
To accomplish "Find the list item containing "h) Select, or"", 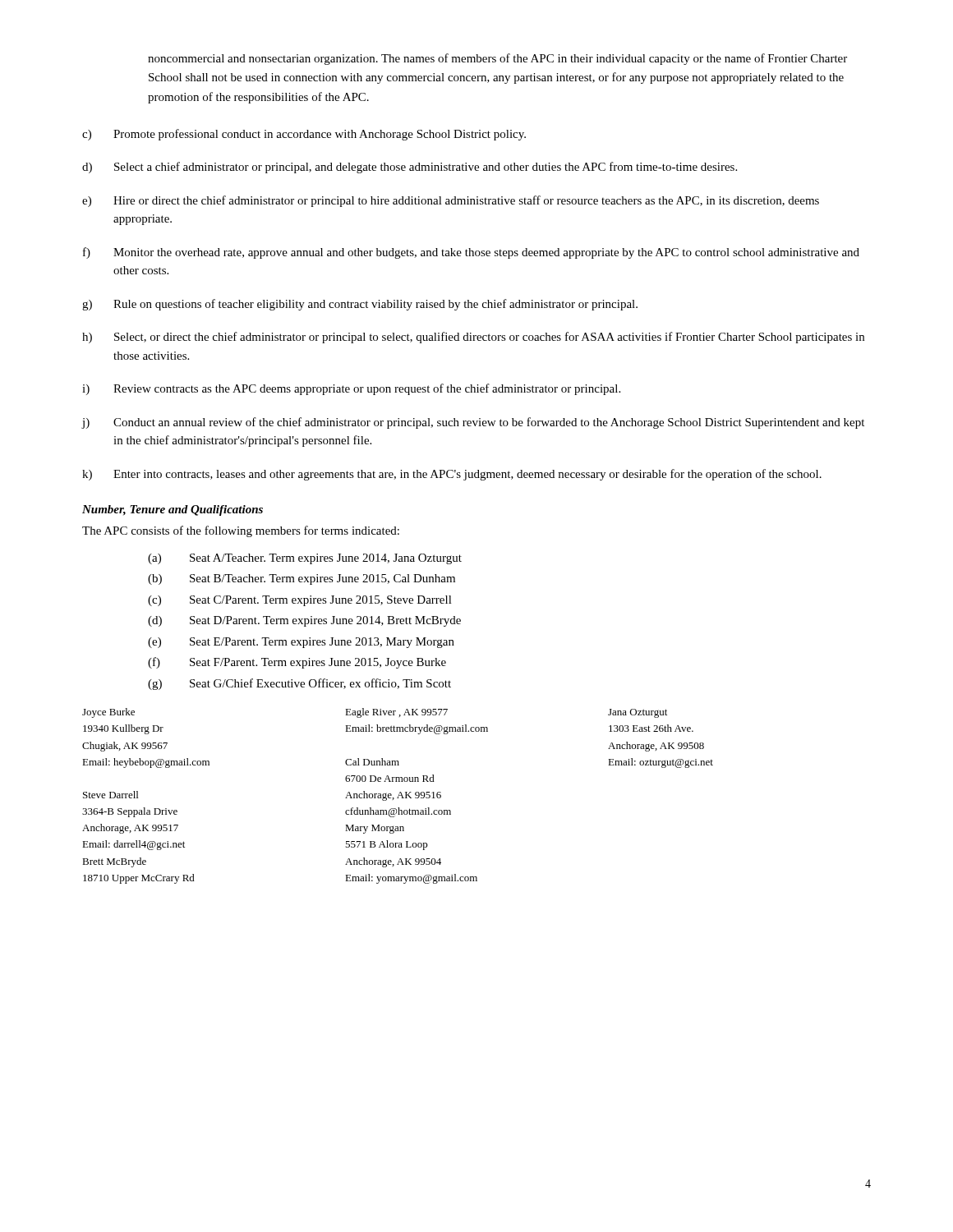I will tap(476, 346).
